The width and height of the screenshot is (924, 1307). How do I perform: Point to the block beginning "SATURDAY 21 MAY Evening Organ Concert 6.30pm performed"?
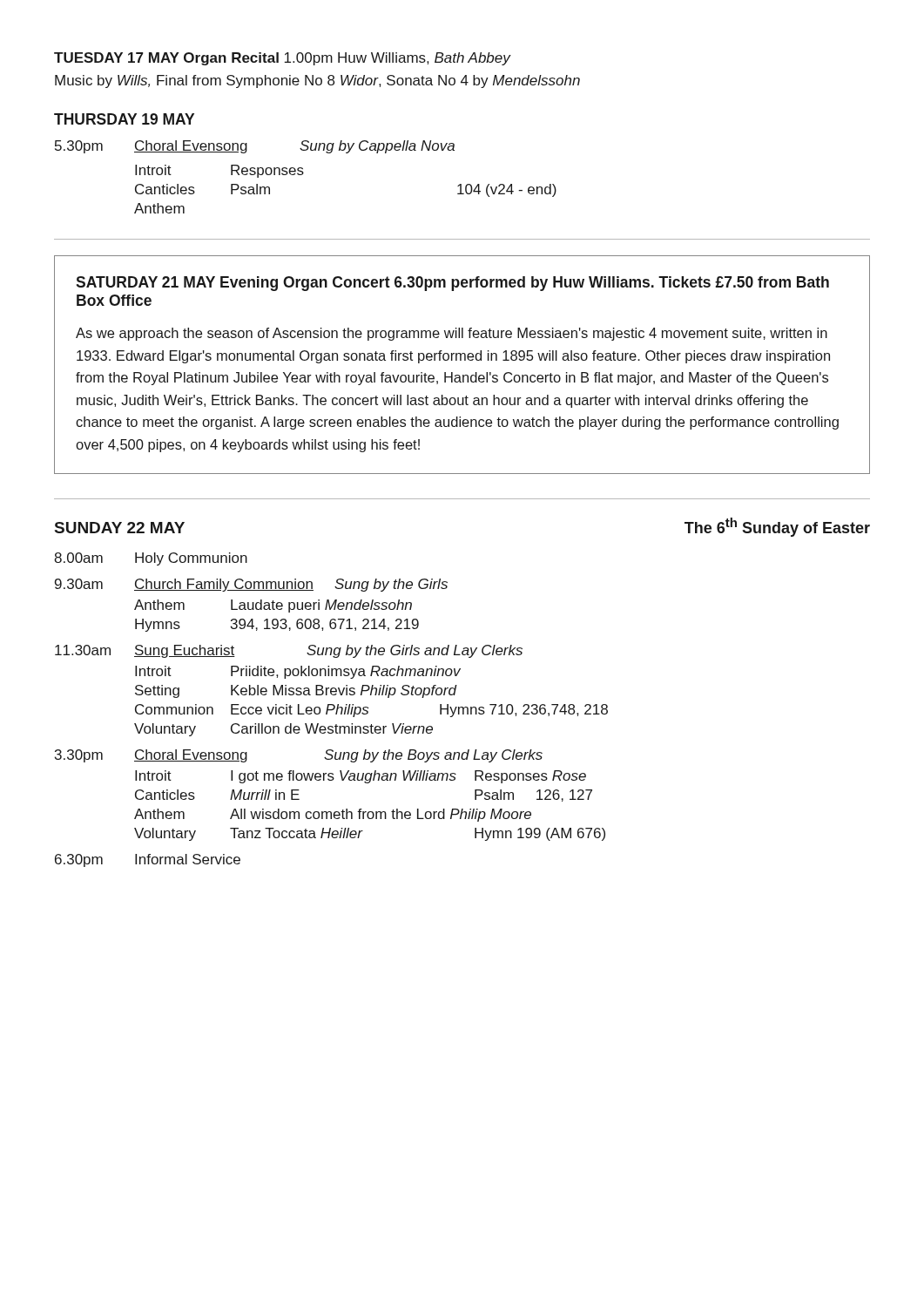tap(462, 365)
